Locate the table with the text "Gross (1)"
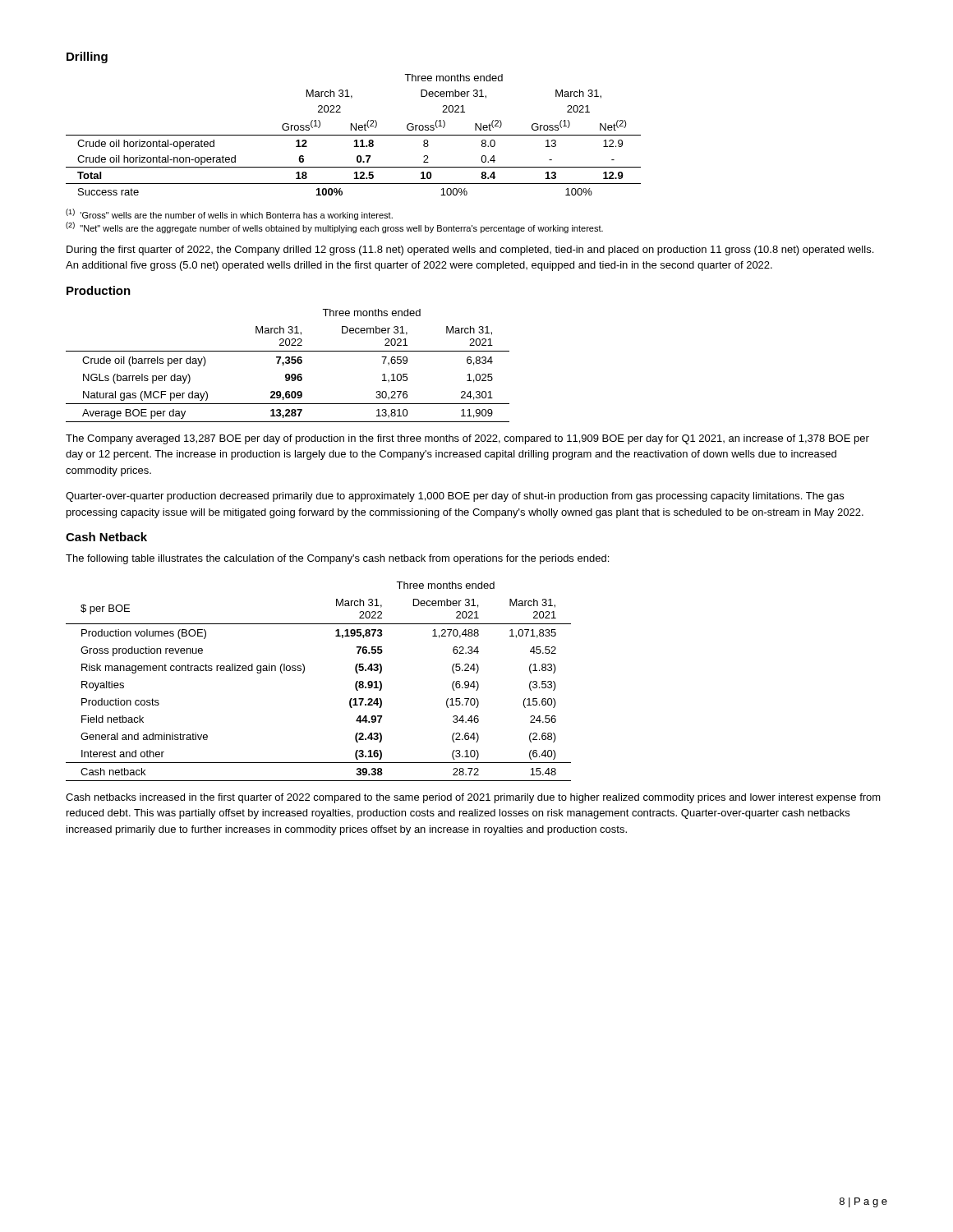This screenshot has width=953, height=1232. coord(476,135)
